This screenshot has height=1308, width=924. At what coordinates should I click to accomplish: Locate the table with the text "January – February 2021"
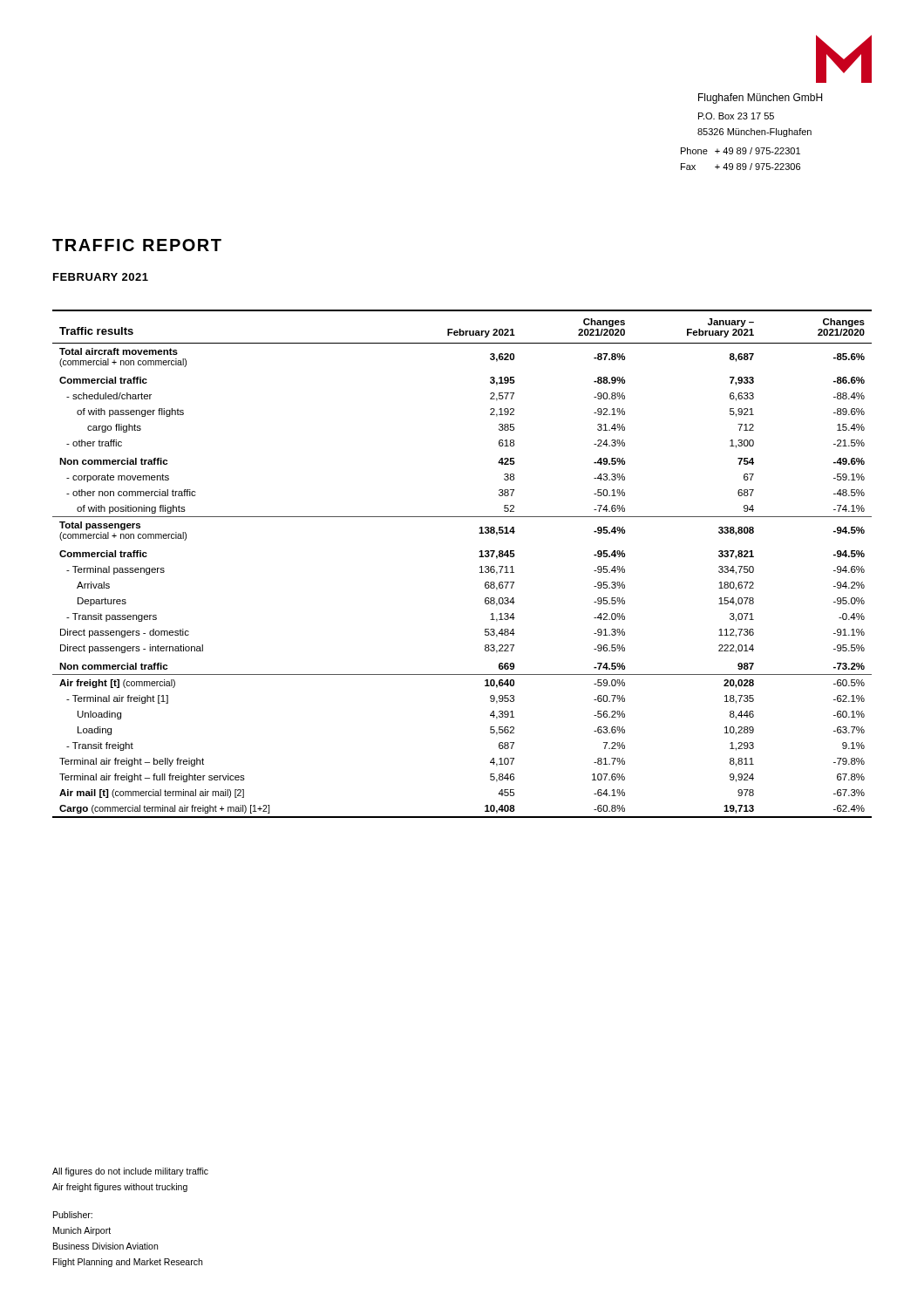pos(462,564)
